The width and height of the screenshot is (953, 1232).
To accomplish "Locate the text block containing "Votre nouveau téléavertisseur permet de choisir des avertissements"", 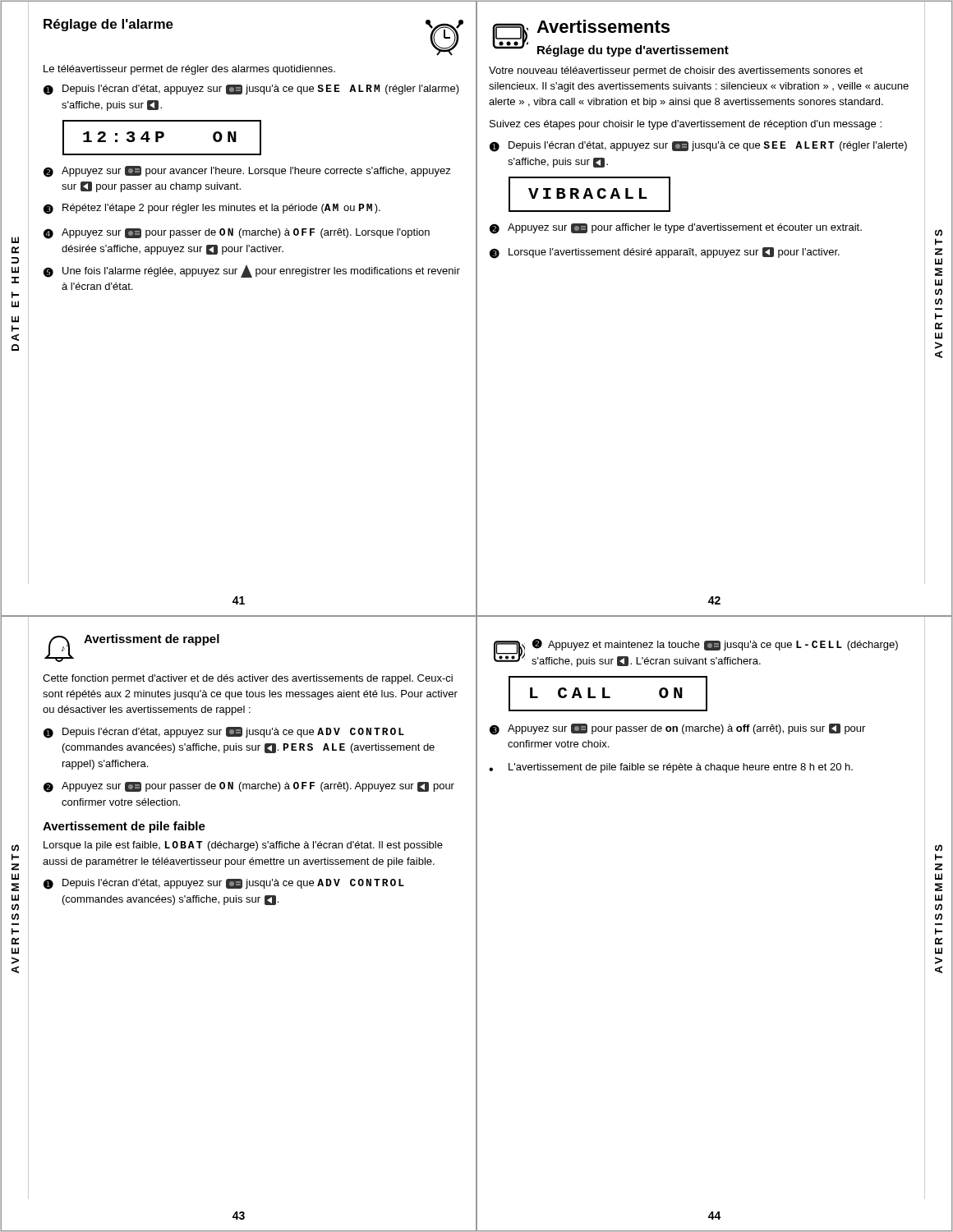I will pyautogui.click(x=699, y=86).
